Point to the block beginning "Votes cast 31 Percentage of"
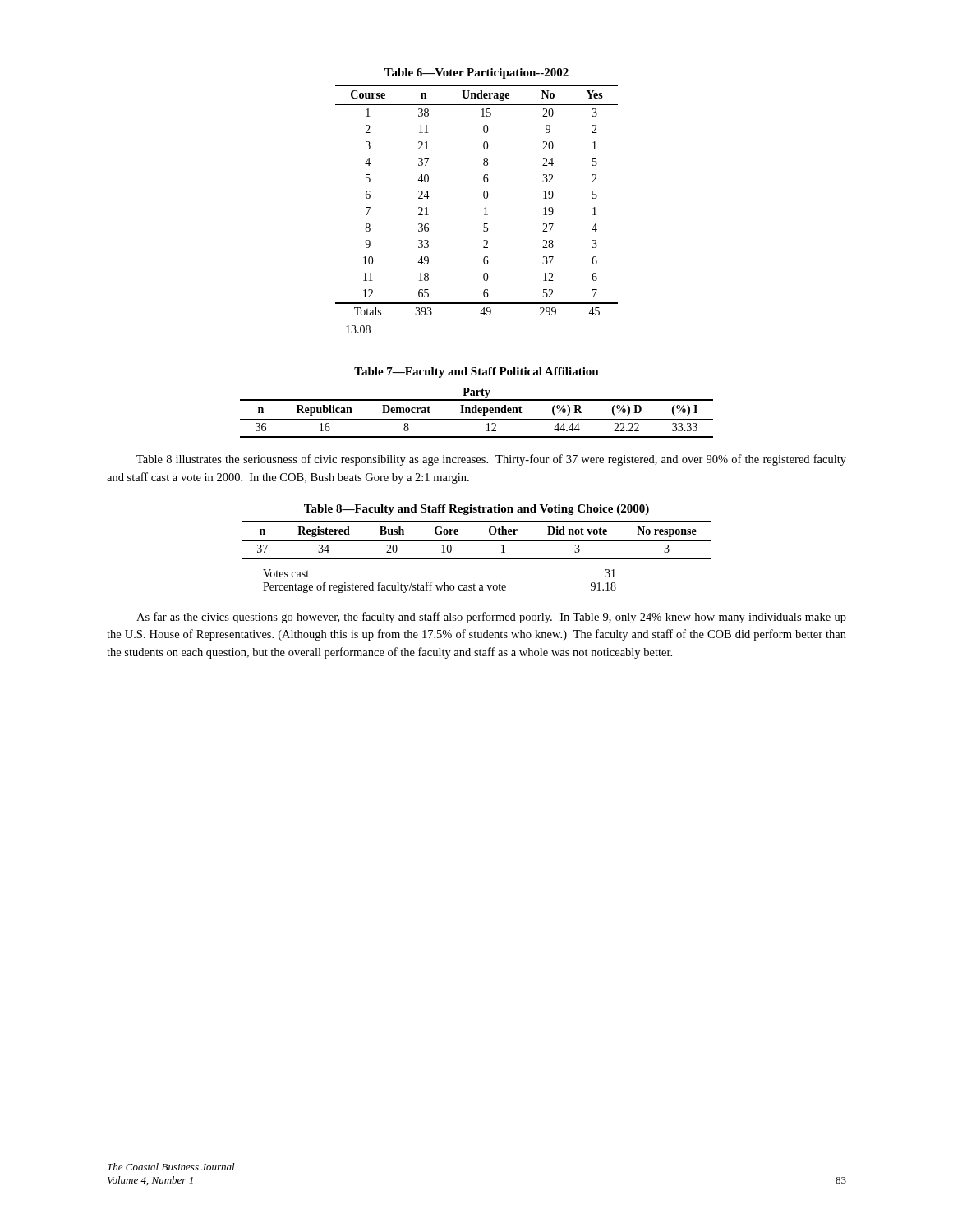This screenshot has width=953, height=1232. tap(476, 580)
